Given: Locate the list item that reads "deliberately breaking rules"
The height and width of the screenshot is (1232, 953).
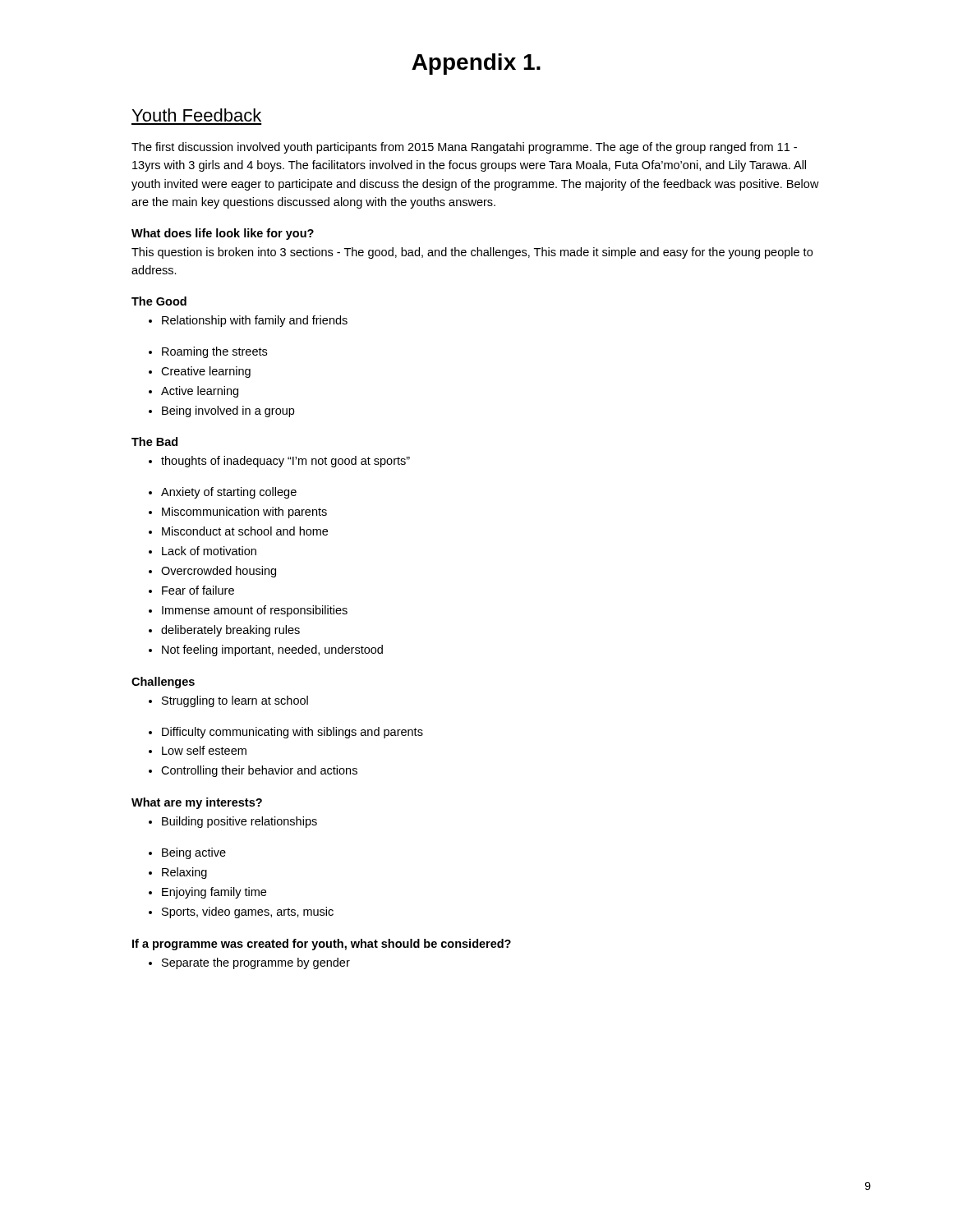Looking at the screenshot, I should 224,631.
